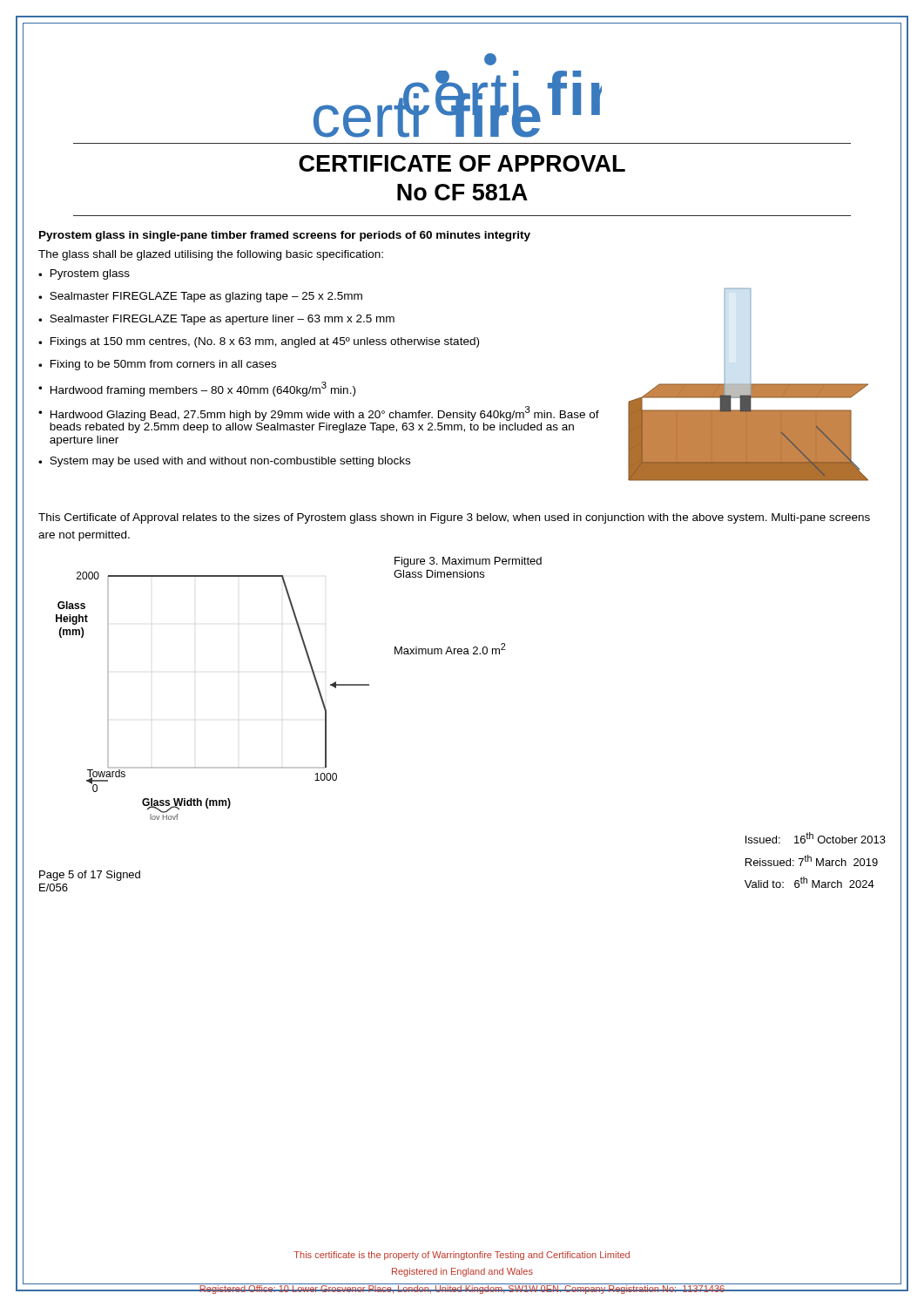Image resolution: width=924 pixels, height=1307 pixels.
Task: Find the block on this page that starts "•Hardwood Glazing Bead,"
Action: pos(328,425)
